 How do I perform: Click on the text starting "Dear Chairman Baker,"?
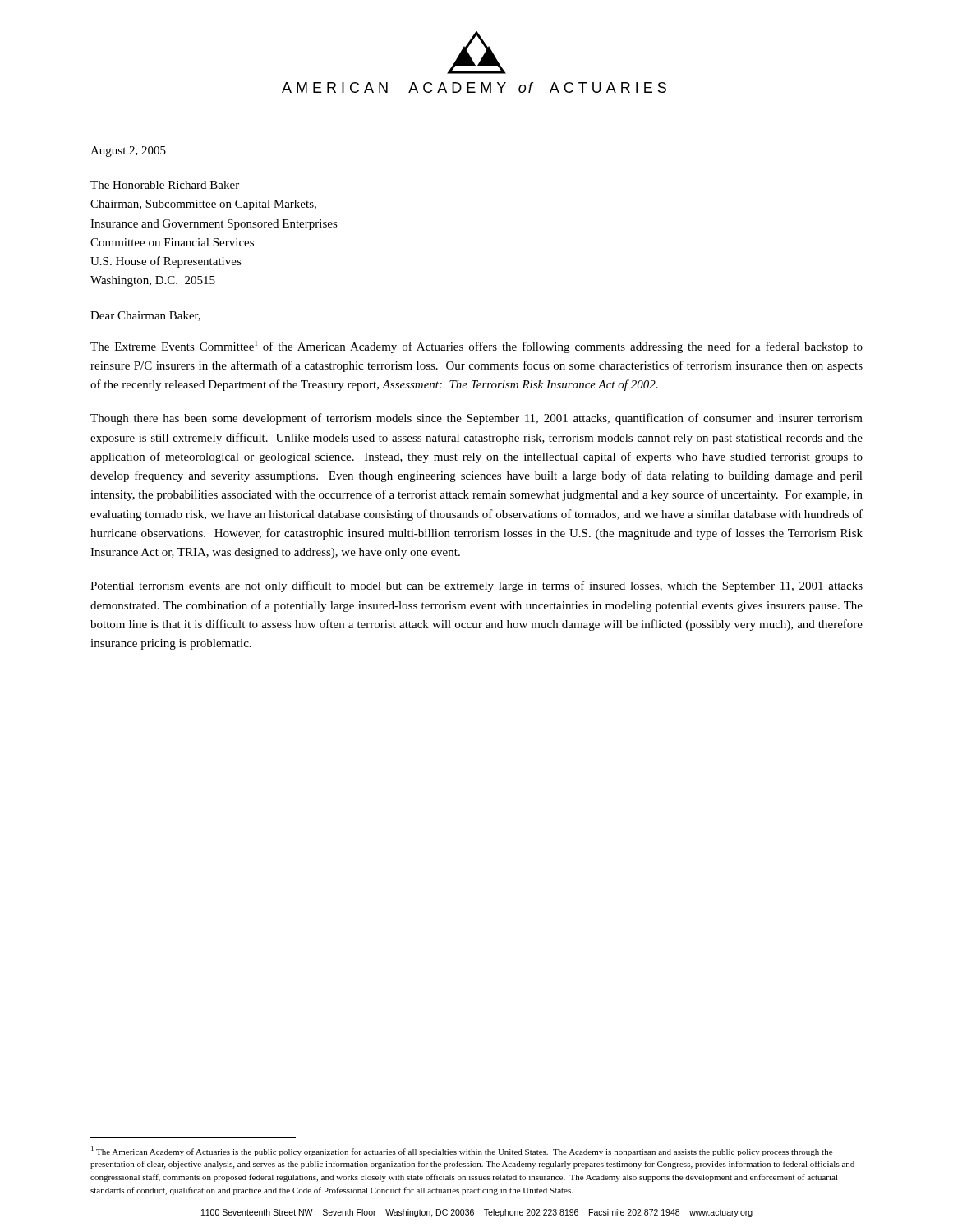[146, 315]
